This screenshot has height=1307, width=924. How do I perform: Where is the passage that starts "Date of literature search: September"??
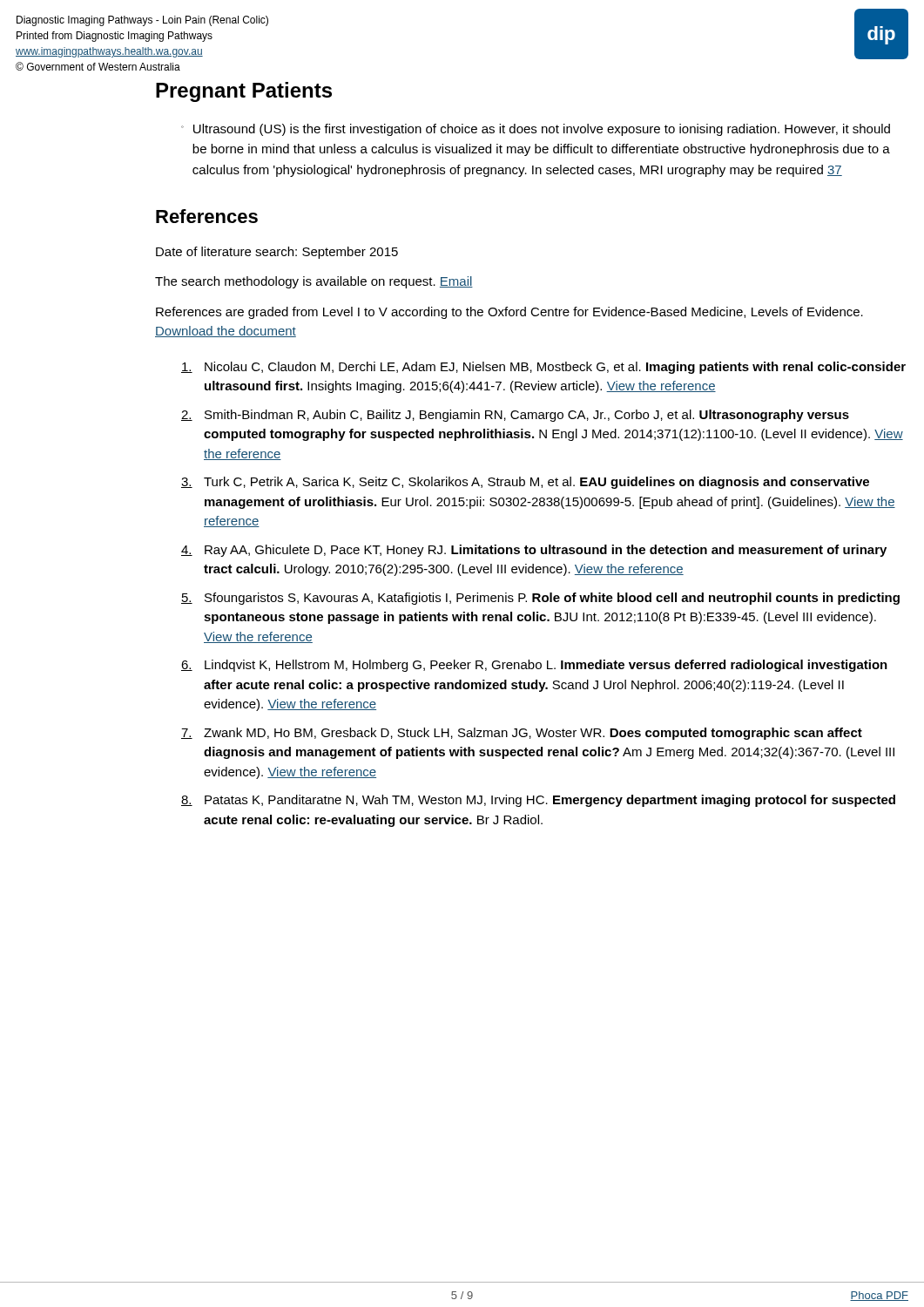tap(277, 251)
